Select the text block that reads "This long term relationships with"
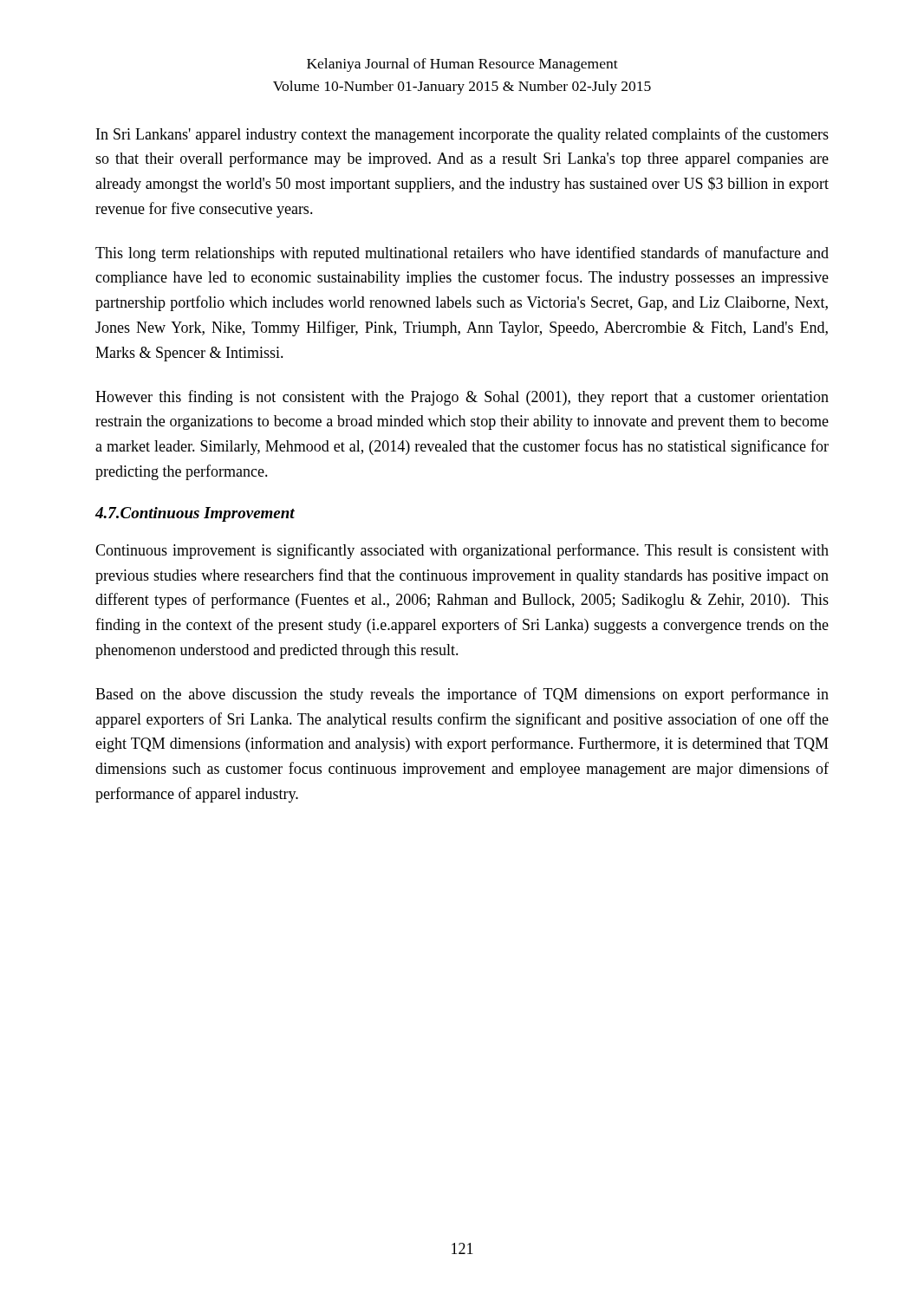 point(462,303)
